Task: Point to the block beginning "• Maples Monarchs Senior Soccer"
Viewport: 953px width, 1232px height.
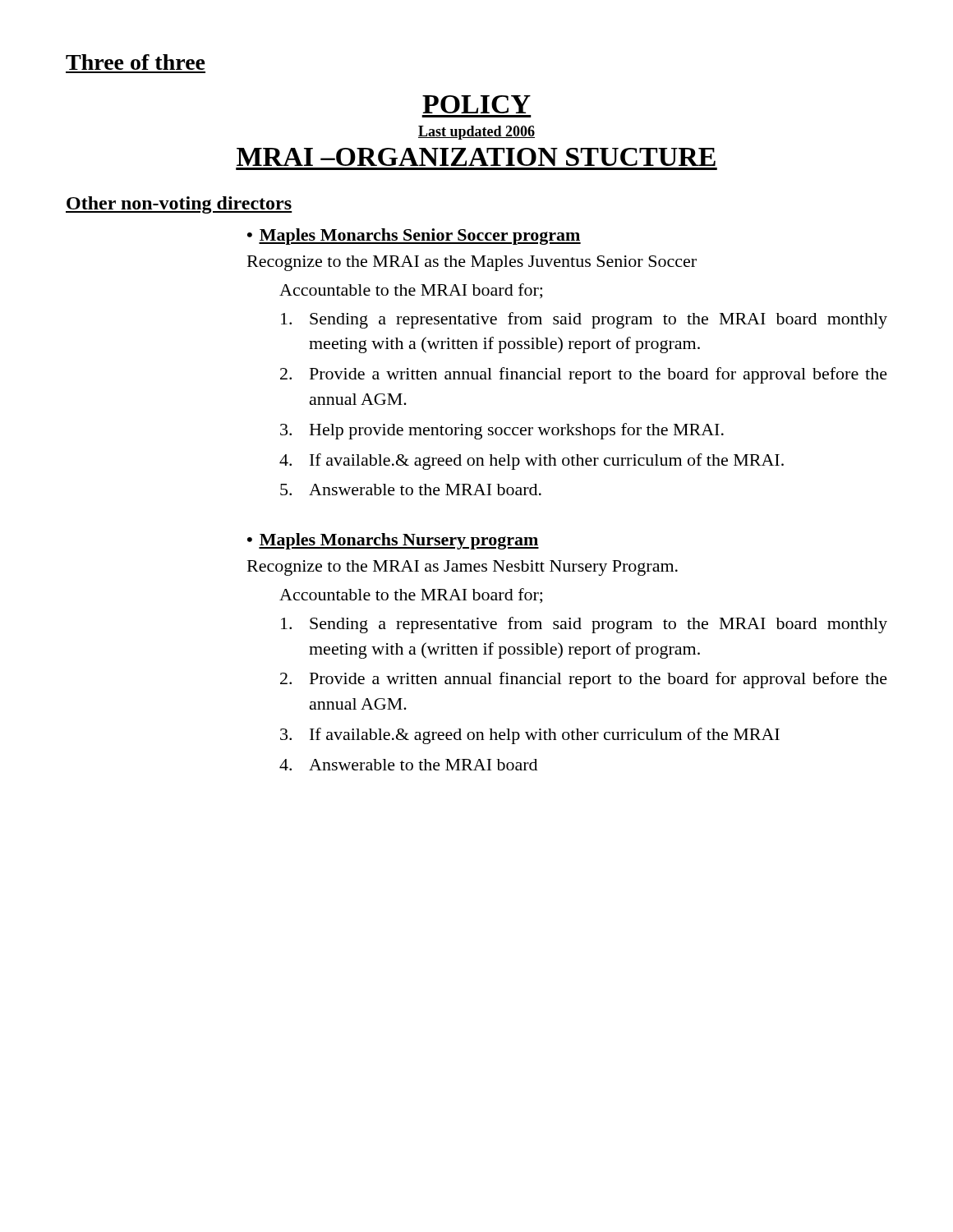Action: pyautogui.click(x=413, y=235)
